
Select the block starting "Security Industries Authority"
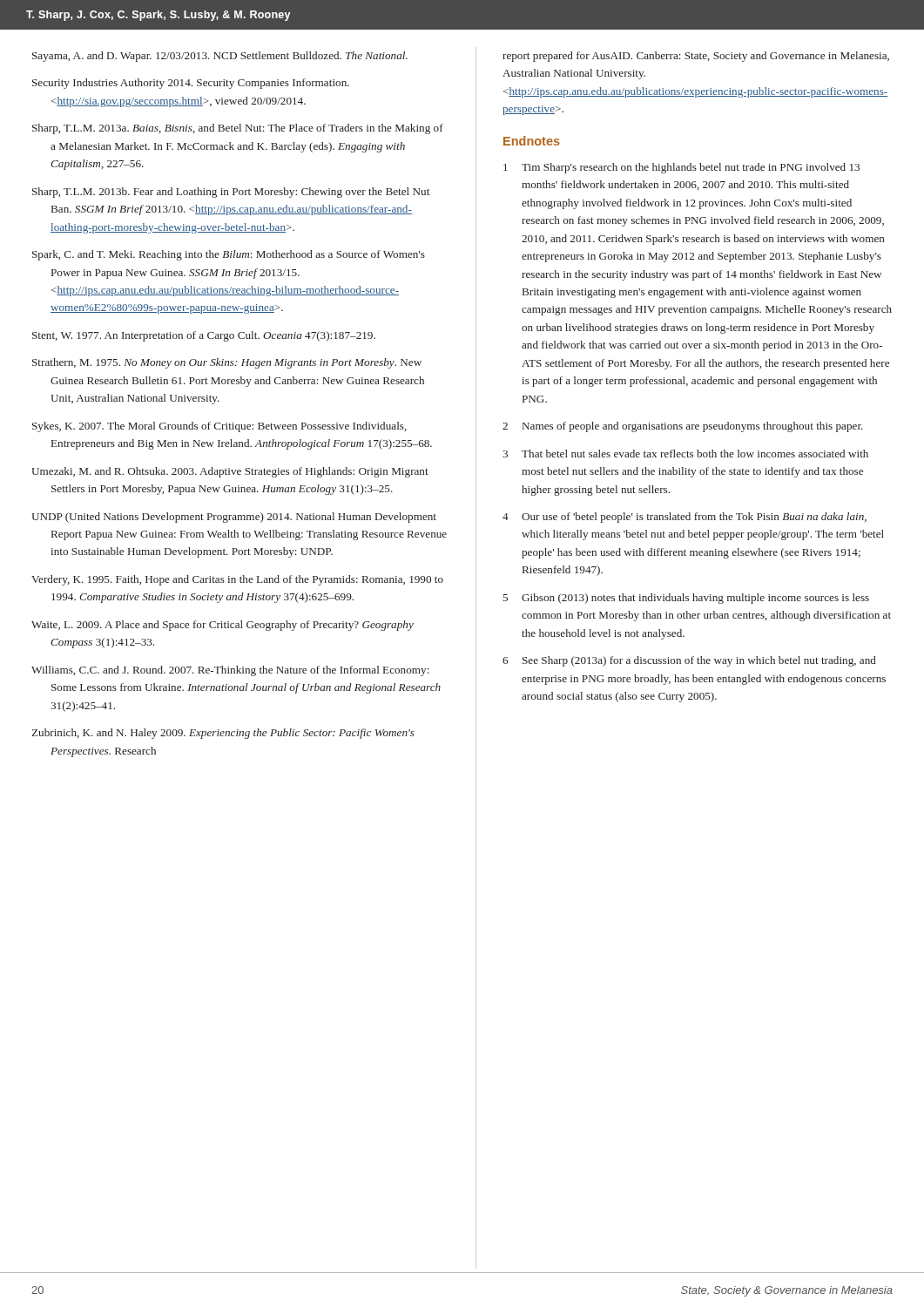click(191, 92)
